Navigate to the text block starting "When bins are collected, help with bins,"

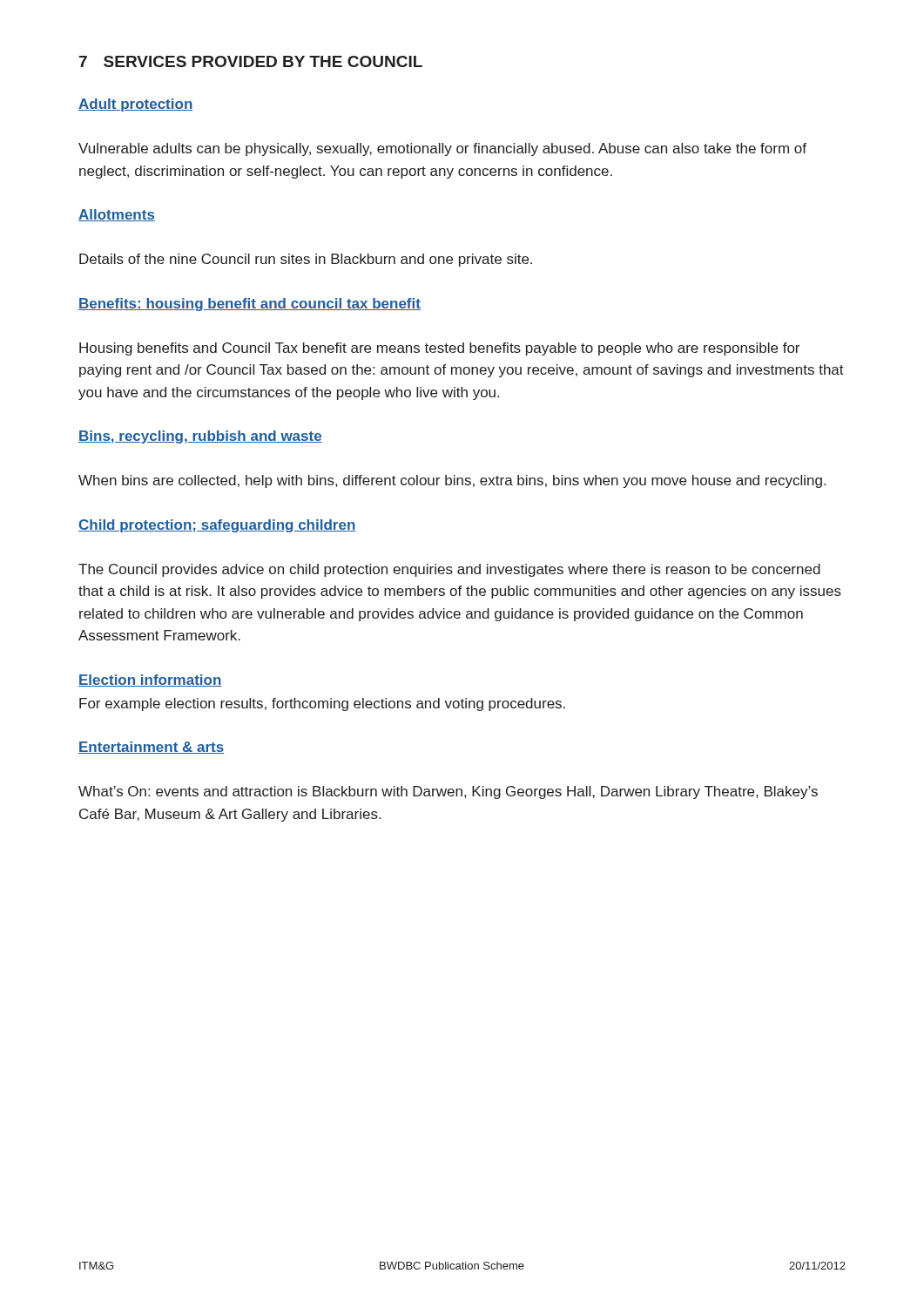pos(462,481)
